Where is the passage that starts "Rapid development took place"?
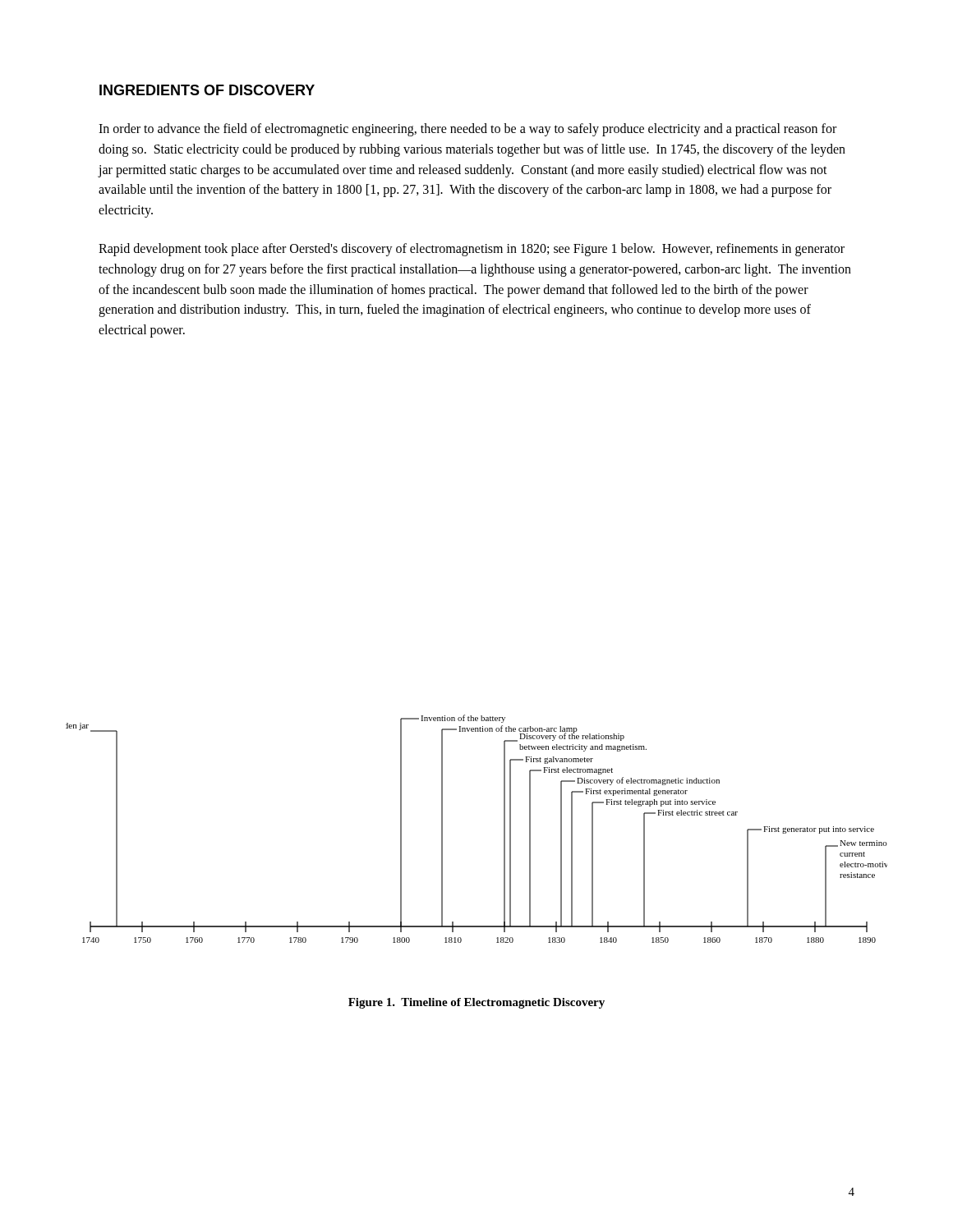This screenshot has height=1232, width=953. click(475, 289)
